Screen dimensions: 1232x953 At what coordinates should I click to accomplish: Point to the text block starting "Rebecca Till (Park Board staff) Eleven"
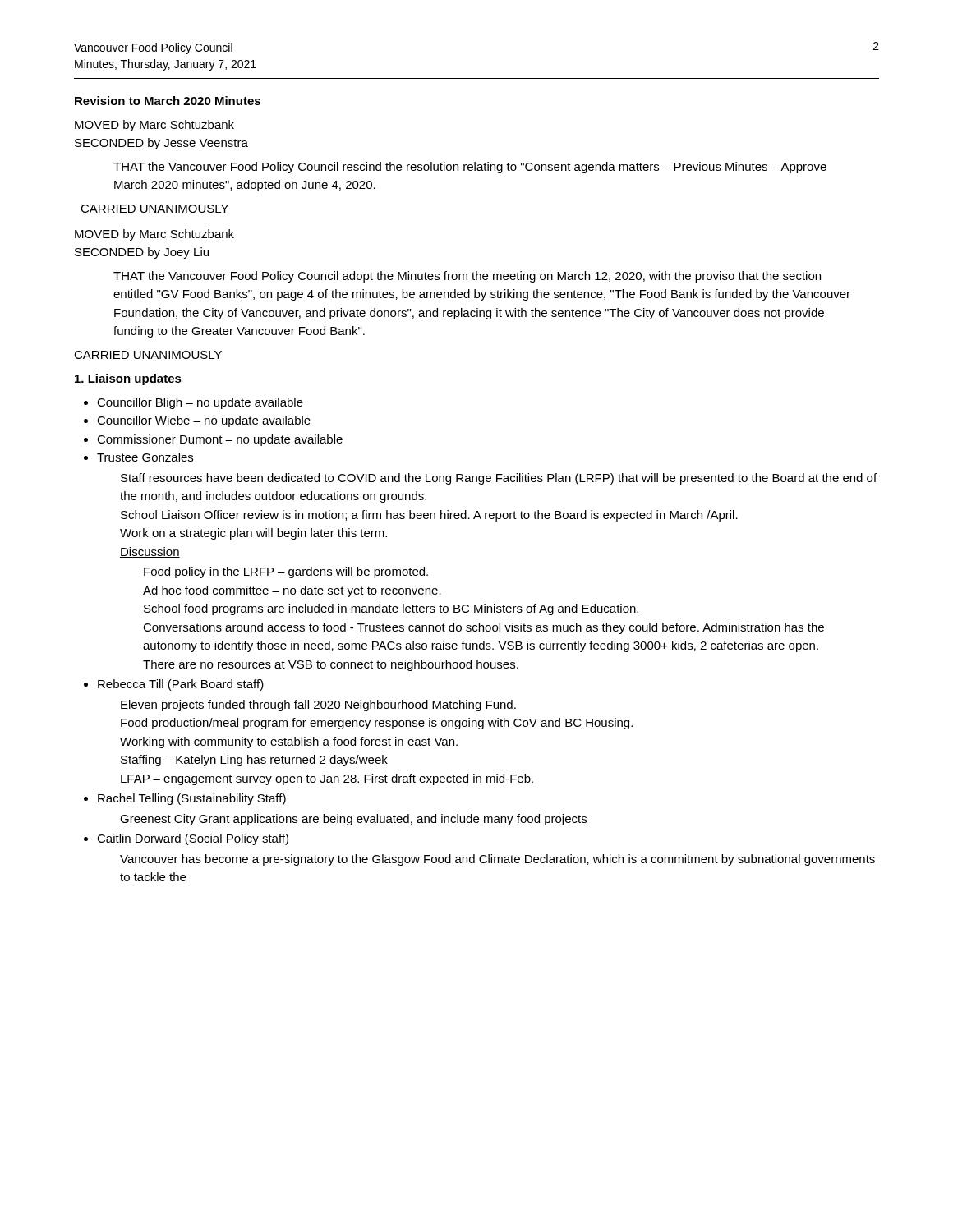coord(488,732)
